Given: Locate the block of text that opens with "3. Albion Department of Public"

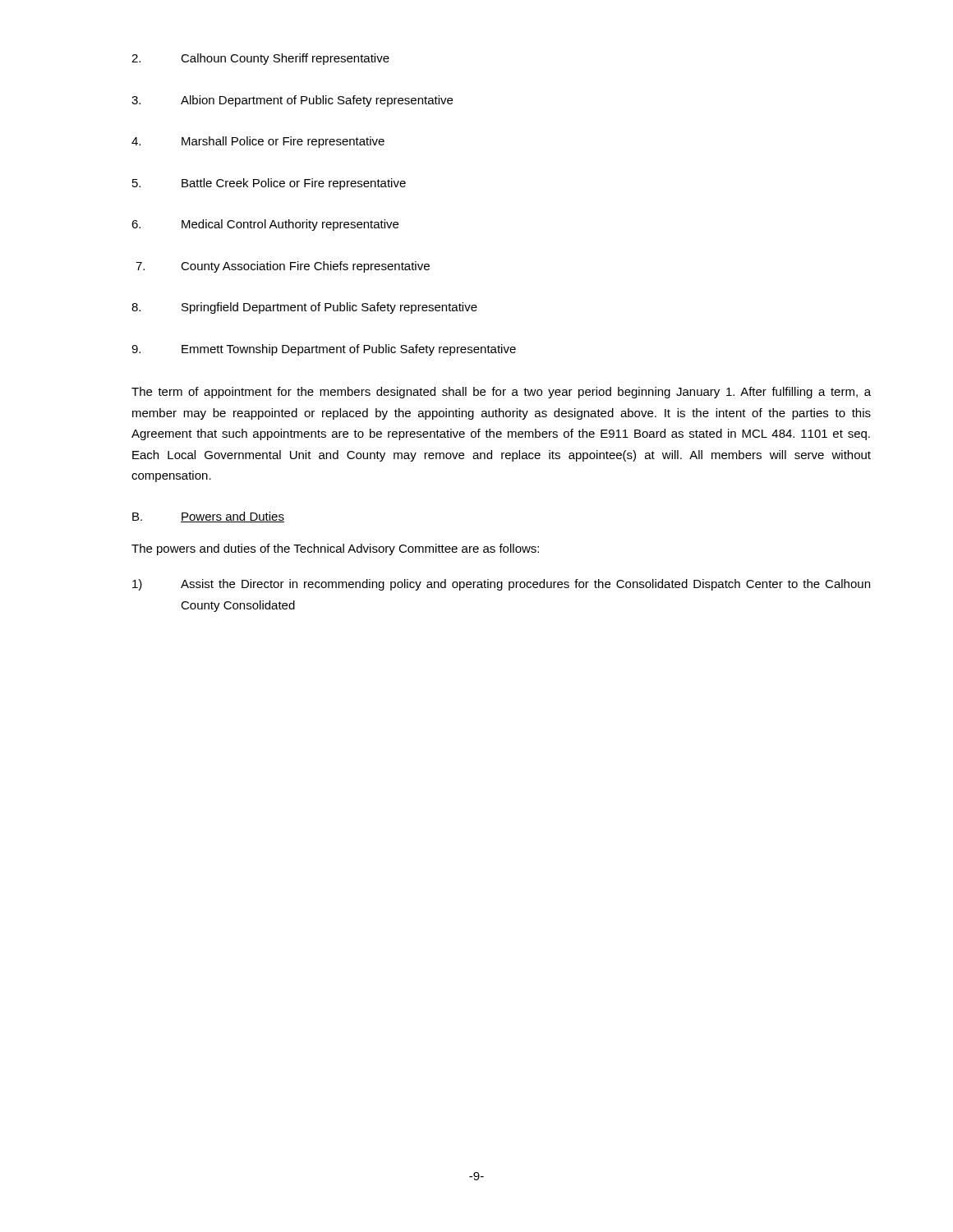Looking at the screenshot, I should tap(292, 100).
